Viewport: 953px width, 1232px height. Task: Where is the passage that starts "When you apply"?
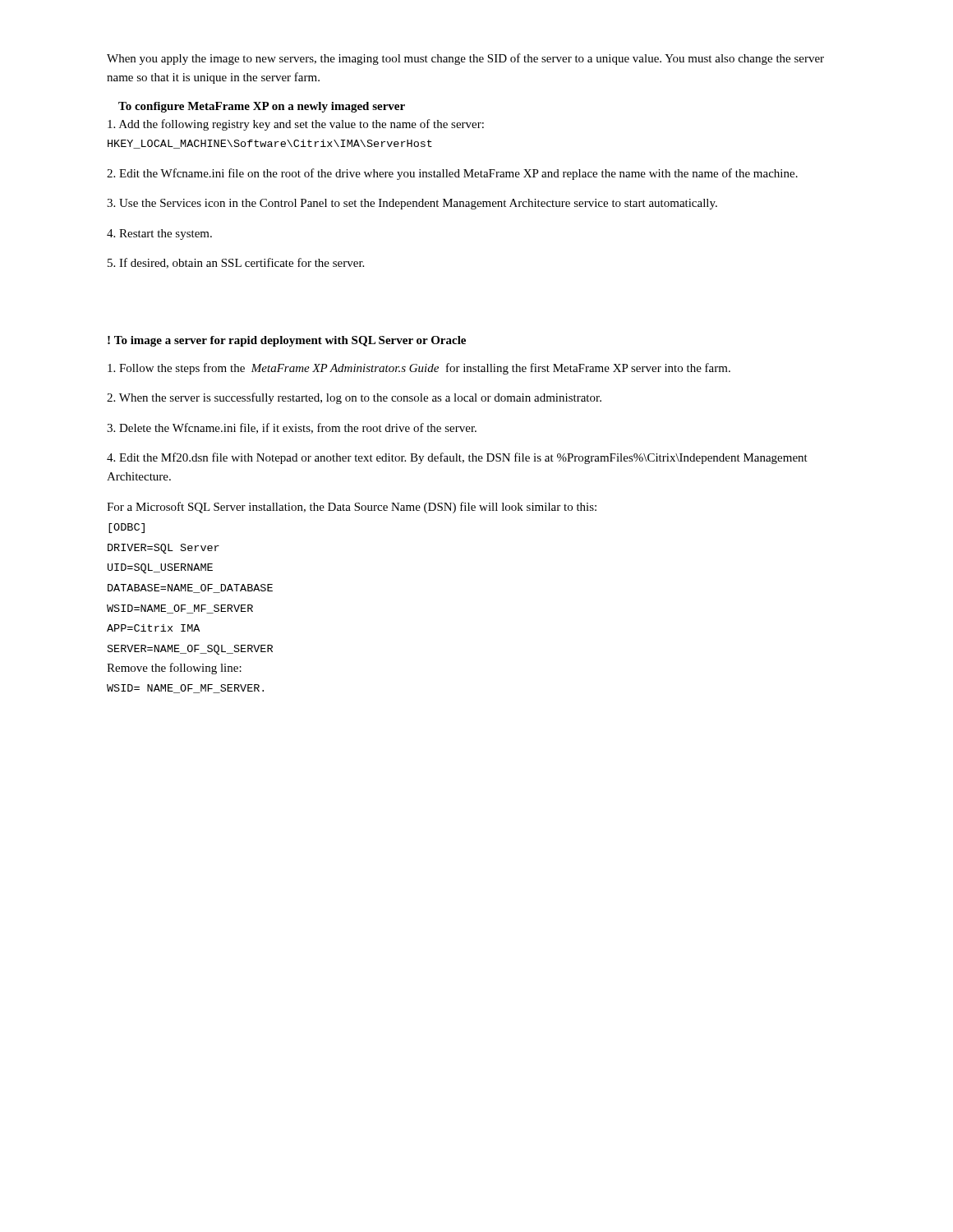point(465,68)
